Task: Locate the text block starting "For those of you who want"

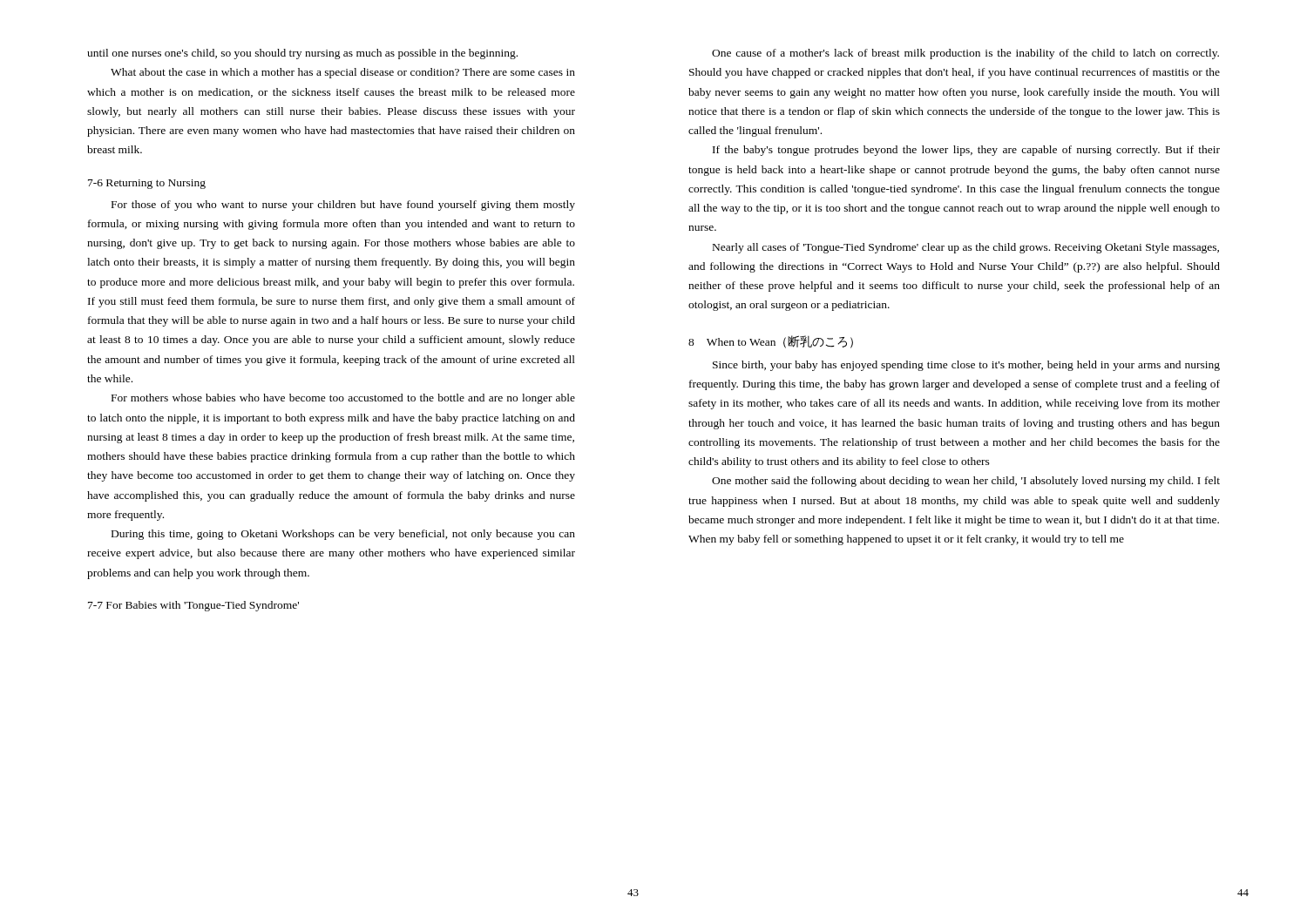Action: coord(331,389)
